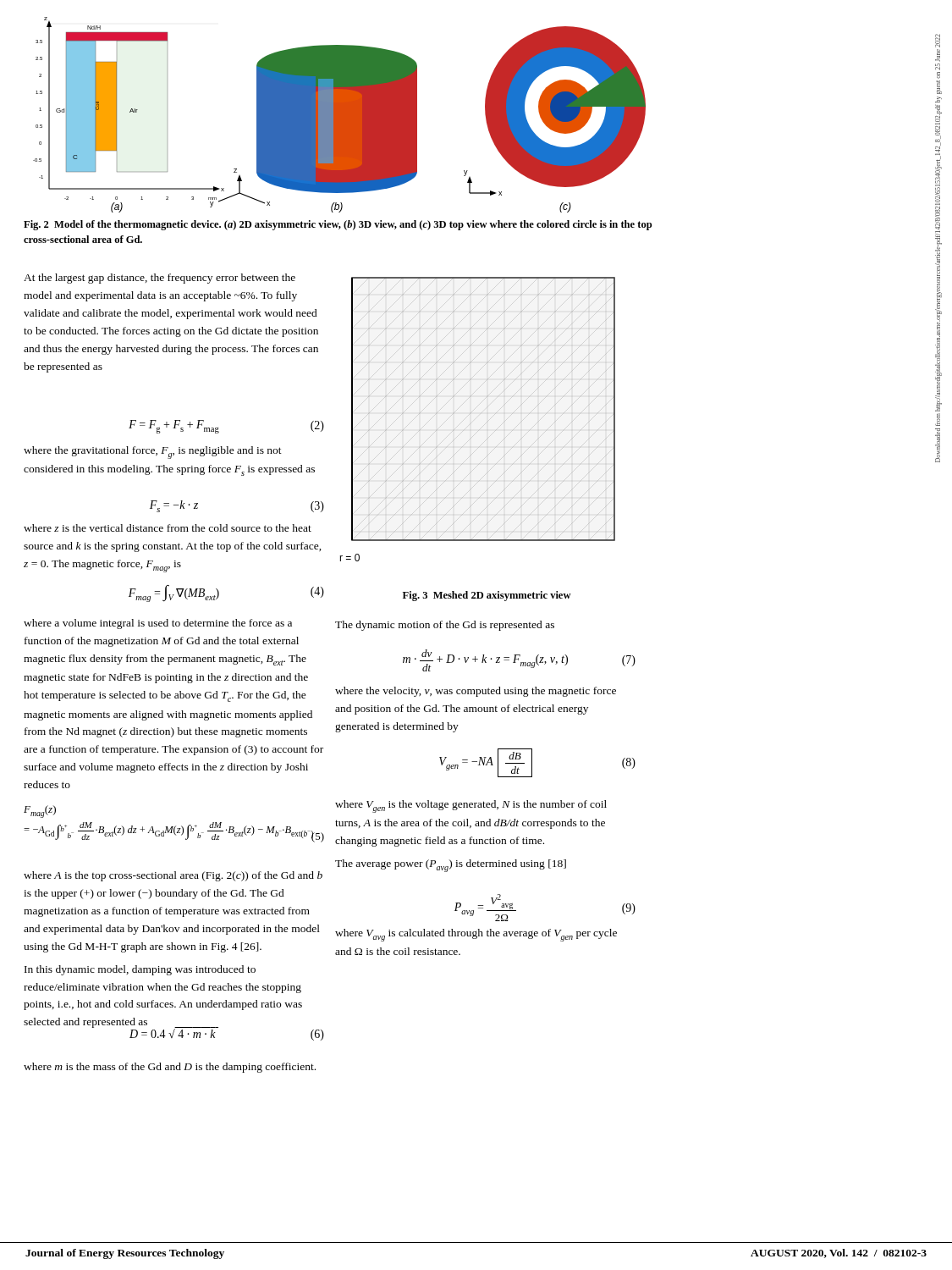Click on the region starting "where m is"
This screenshot has width=952, height=1270.
coord(174,1067)
